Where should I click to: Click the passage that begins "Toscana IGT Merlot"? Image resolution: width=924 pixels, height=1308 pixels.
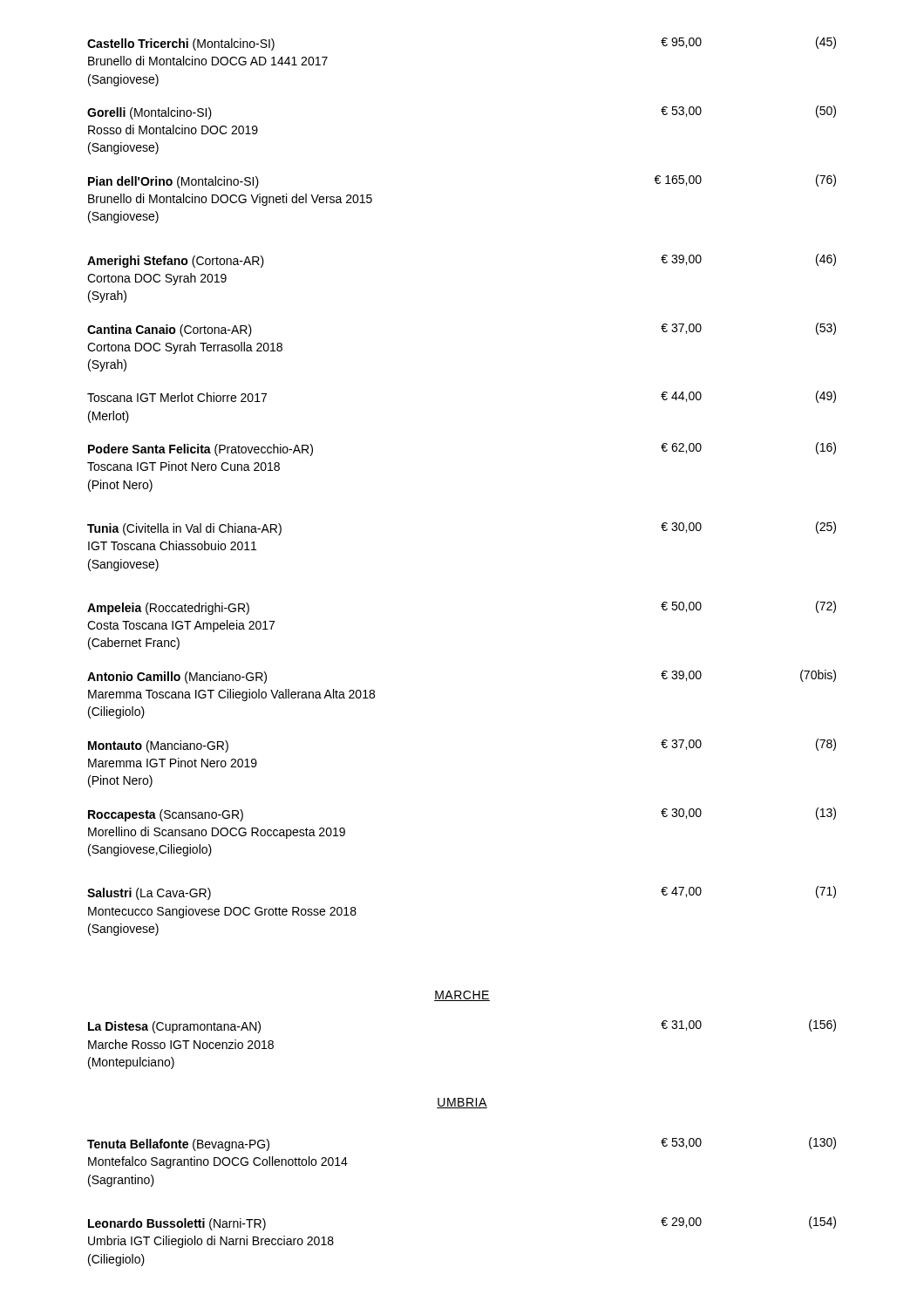[x=178, y=396]
